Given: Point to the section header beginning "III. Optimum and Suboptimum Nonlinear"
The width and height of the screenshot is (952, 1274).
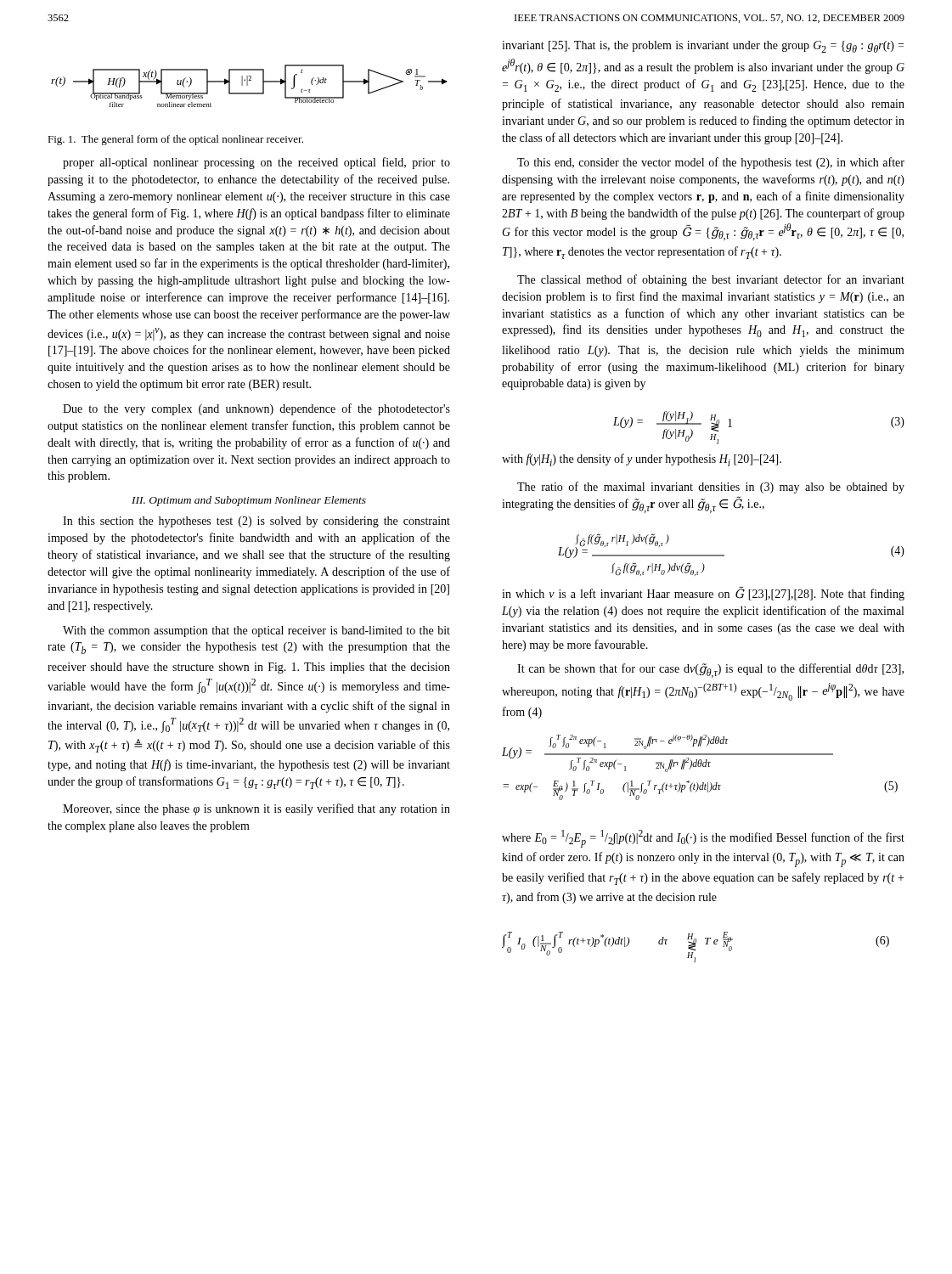Looking at the screenshot, I should point(249,500).
